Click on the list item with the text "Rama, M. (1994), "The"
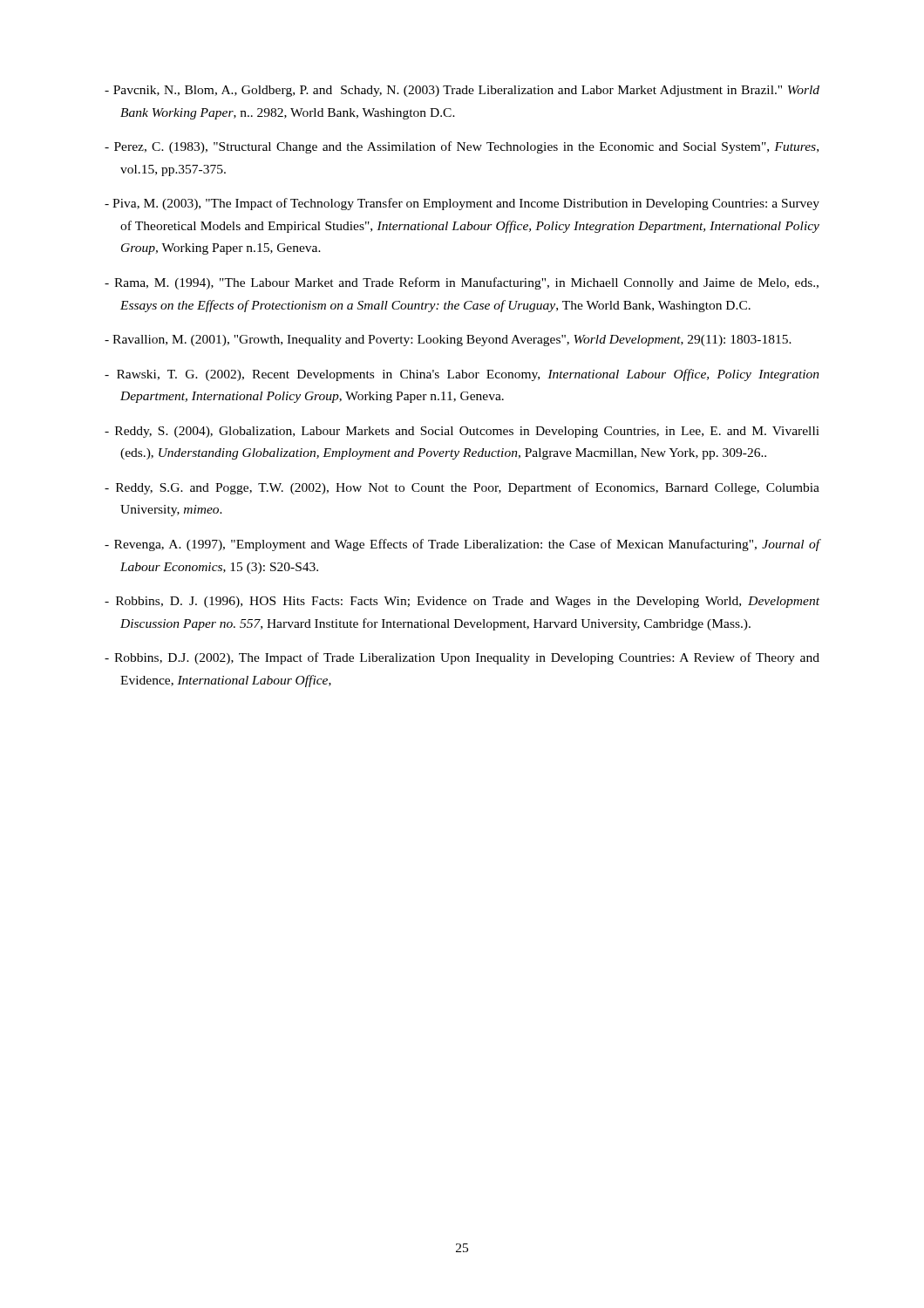The width and height of the screenshot is (924, 1308). pos(462,293)
